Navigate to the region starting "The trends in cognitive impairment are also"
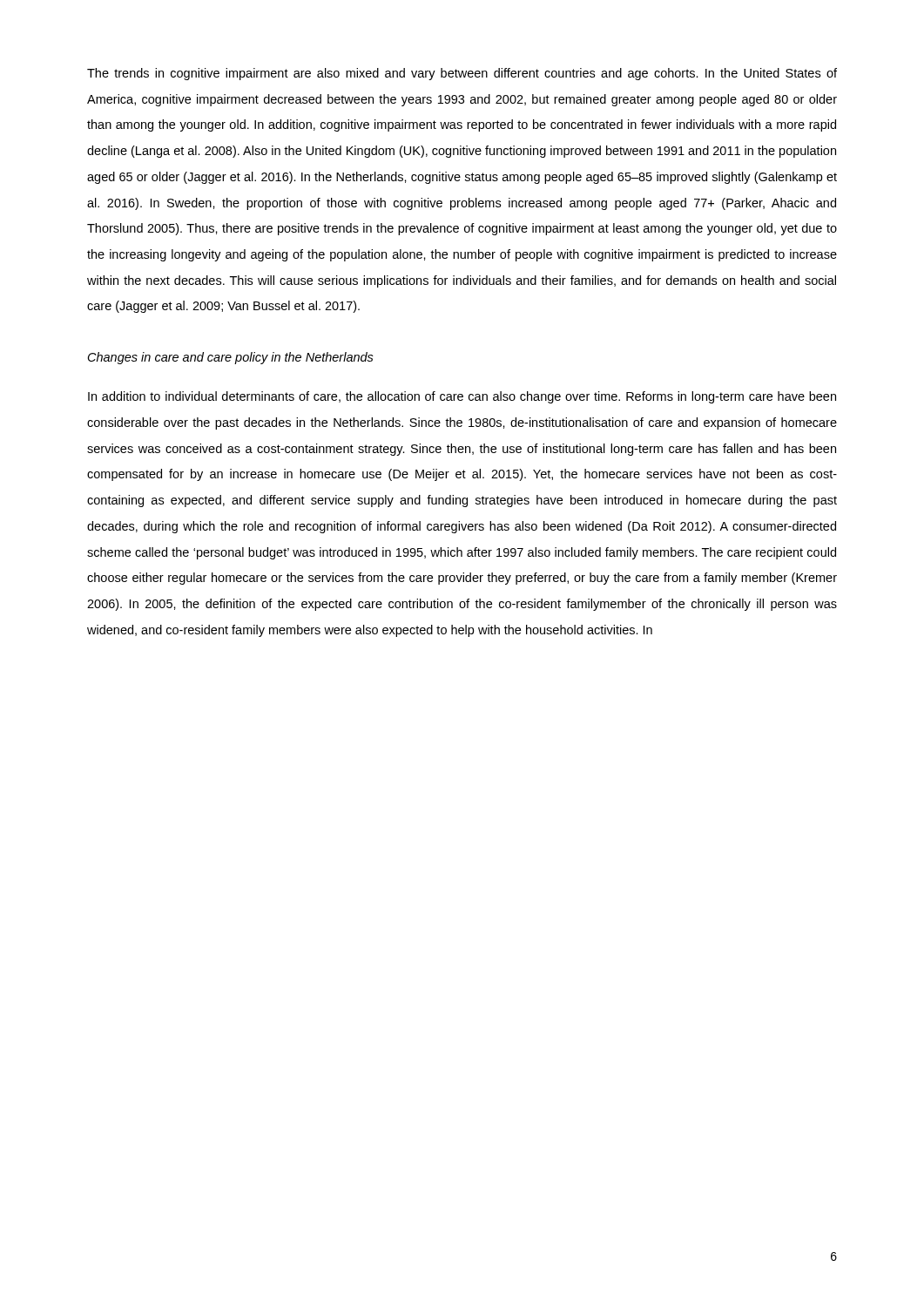This screenshot has width=924, height=1307. click(462, 190)
